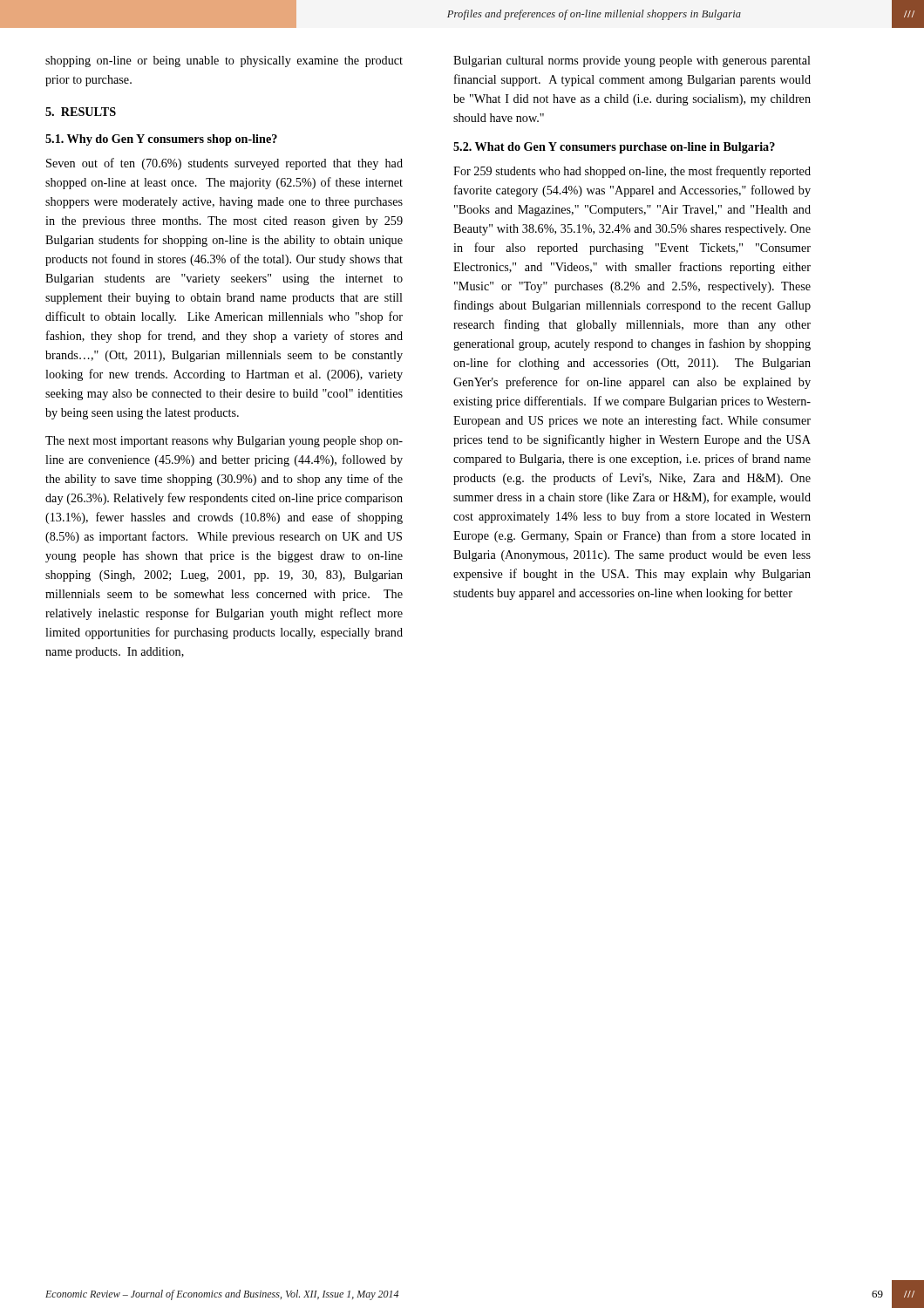Click the passage that begins "Bulgarian cultural norms provide young people with"
924x1308 pixels.
(x=632, y=89)
